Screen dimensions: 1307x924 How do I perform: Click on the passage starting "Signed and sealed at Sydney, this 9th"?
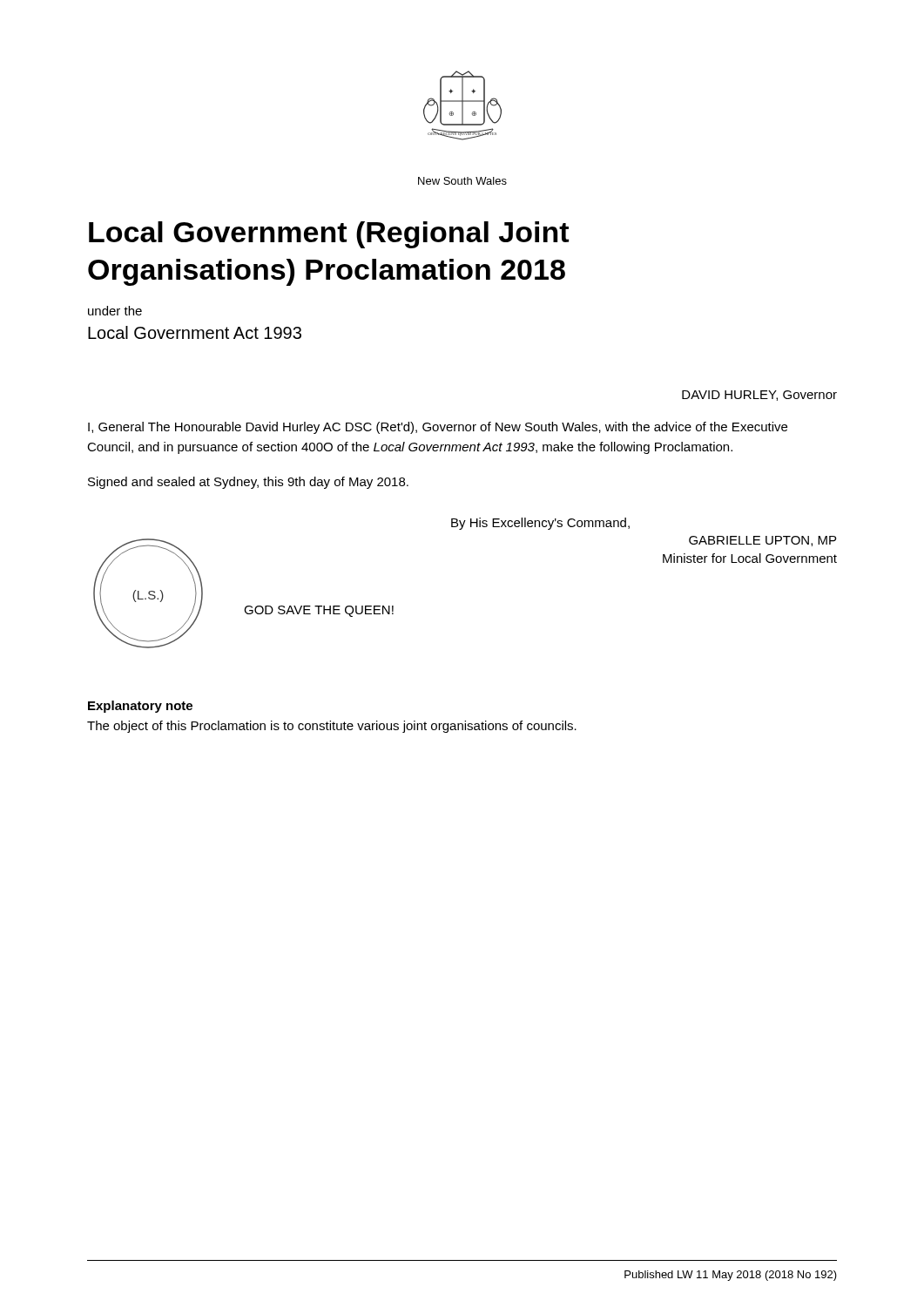[x=248, y=481]
